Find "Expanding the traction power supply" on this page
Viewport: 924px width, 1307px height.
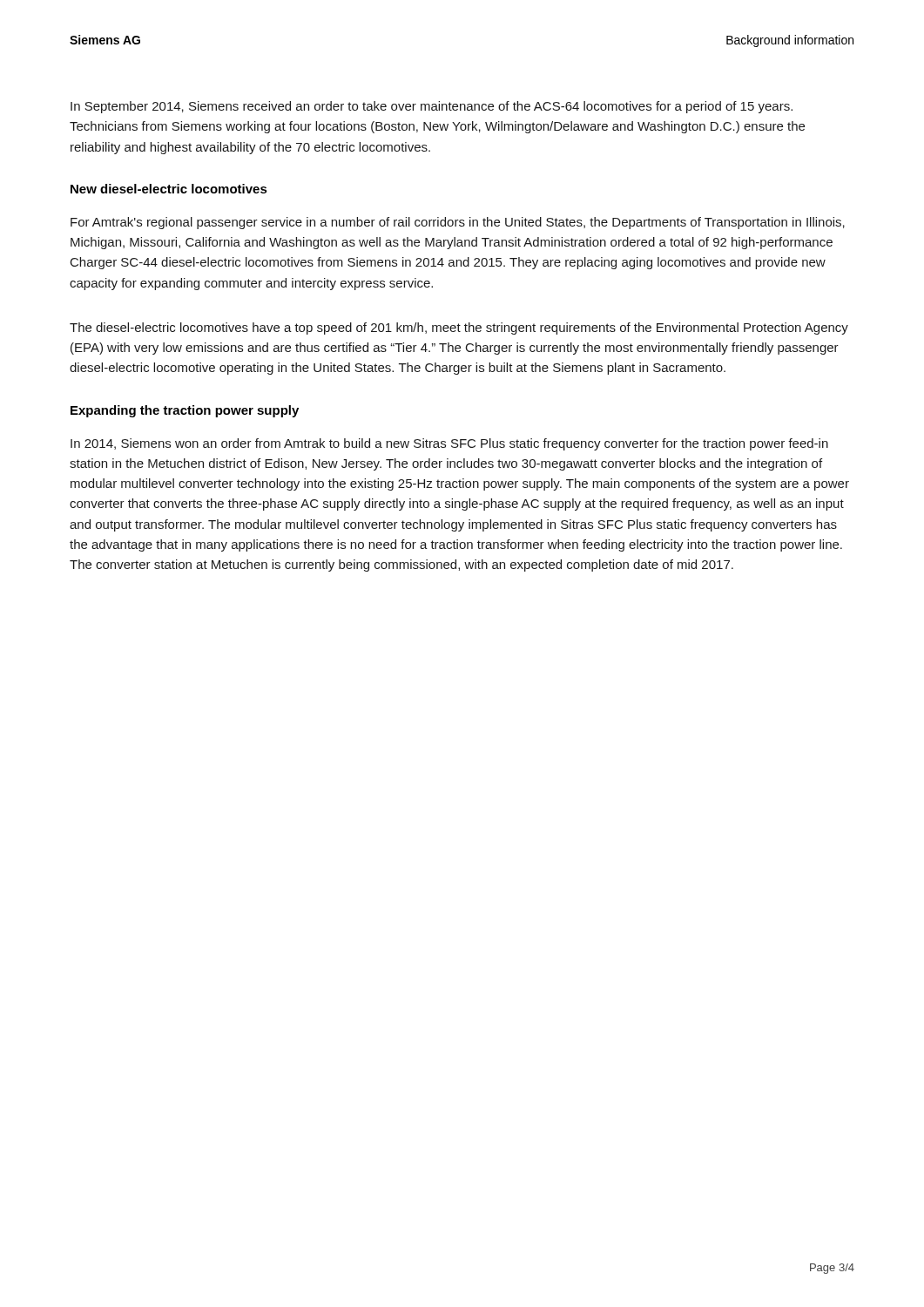click(x=184, y=410)
